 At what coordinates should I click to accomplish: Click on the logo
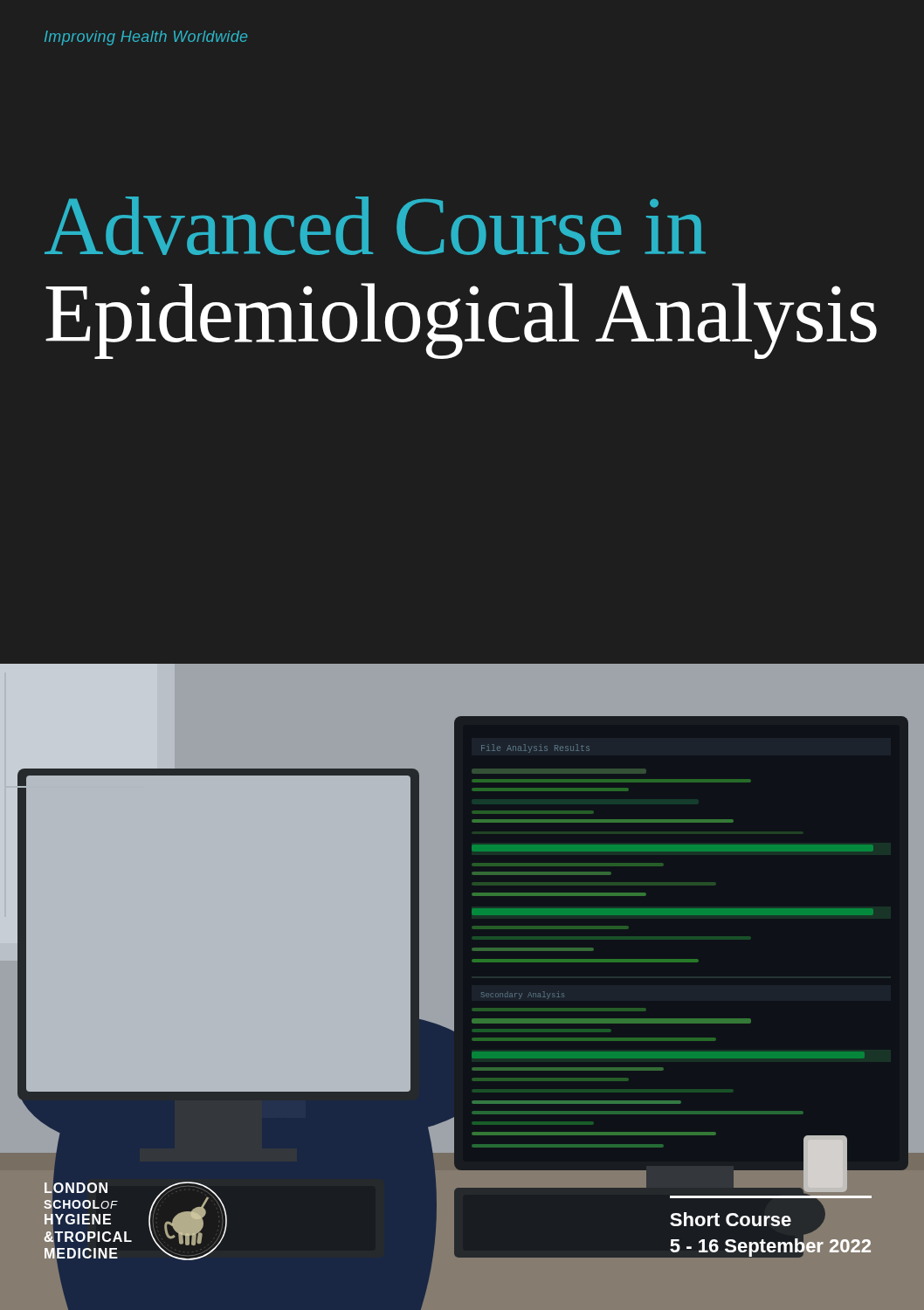pyautogui.click(x=135, y=1221)
